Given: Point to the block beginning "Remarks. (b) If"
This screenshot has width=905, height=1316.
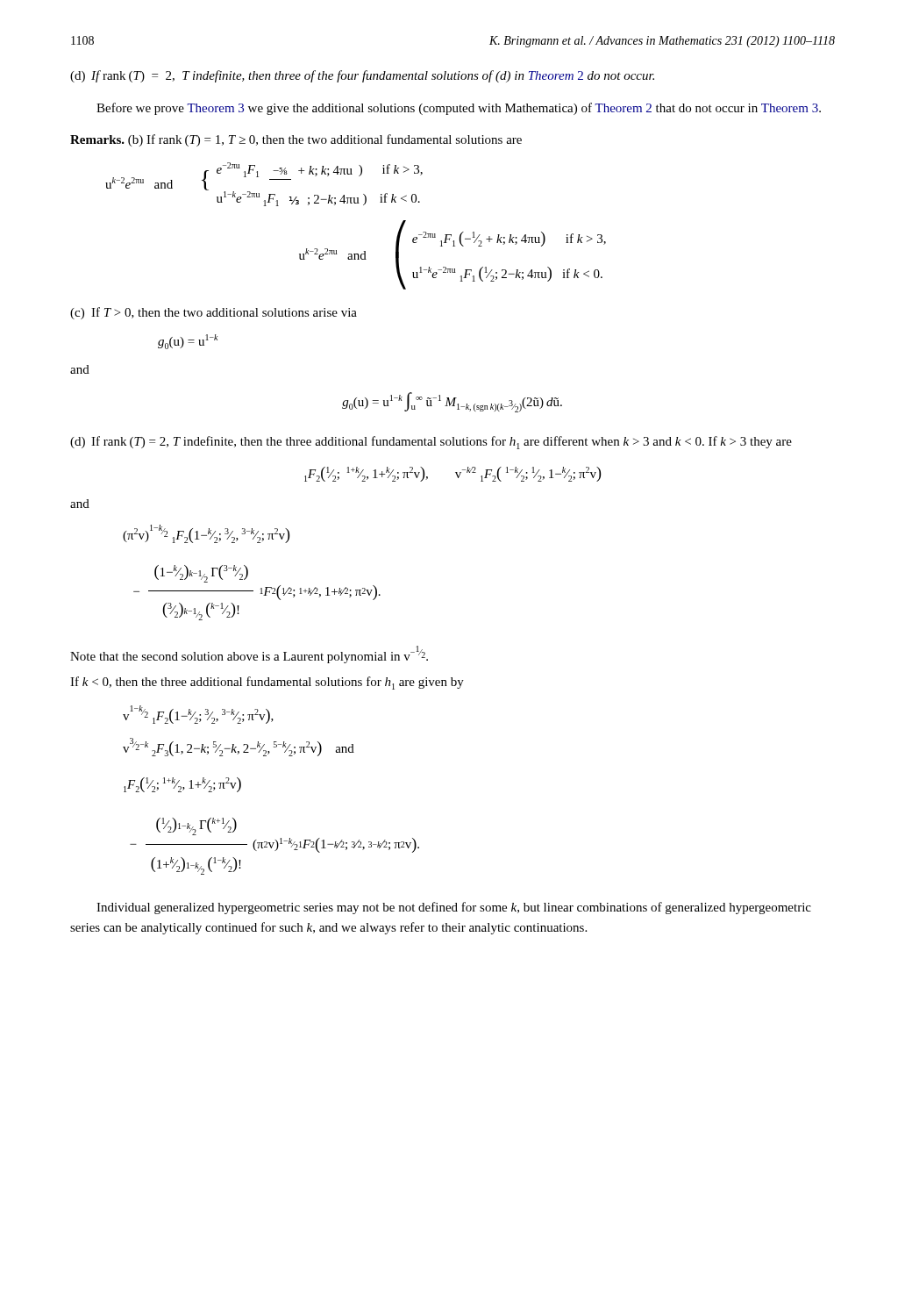Looking at the screenshot, I should [296, 139].
